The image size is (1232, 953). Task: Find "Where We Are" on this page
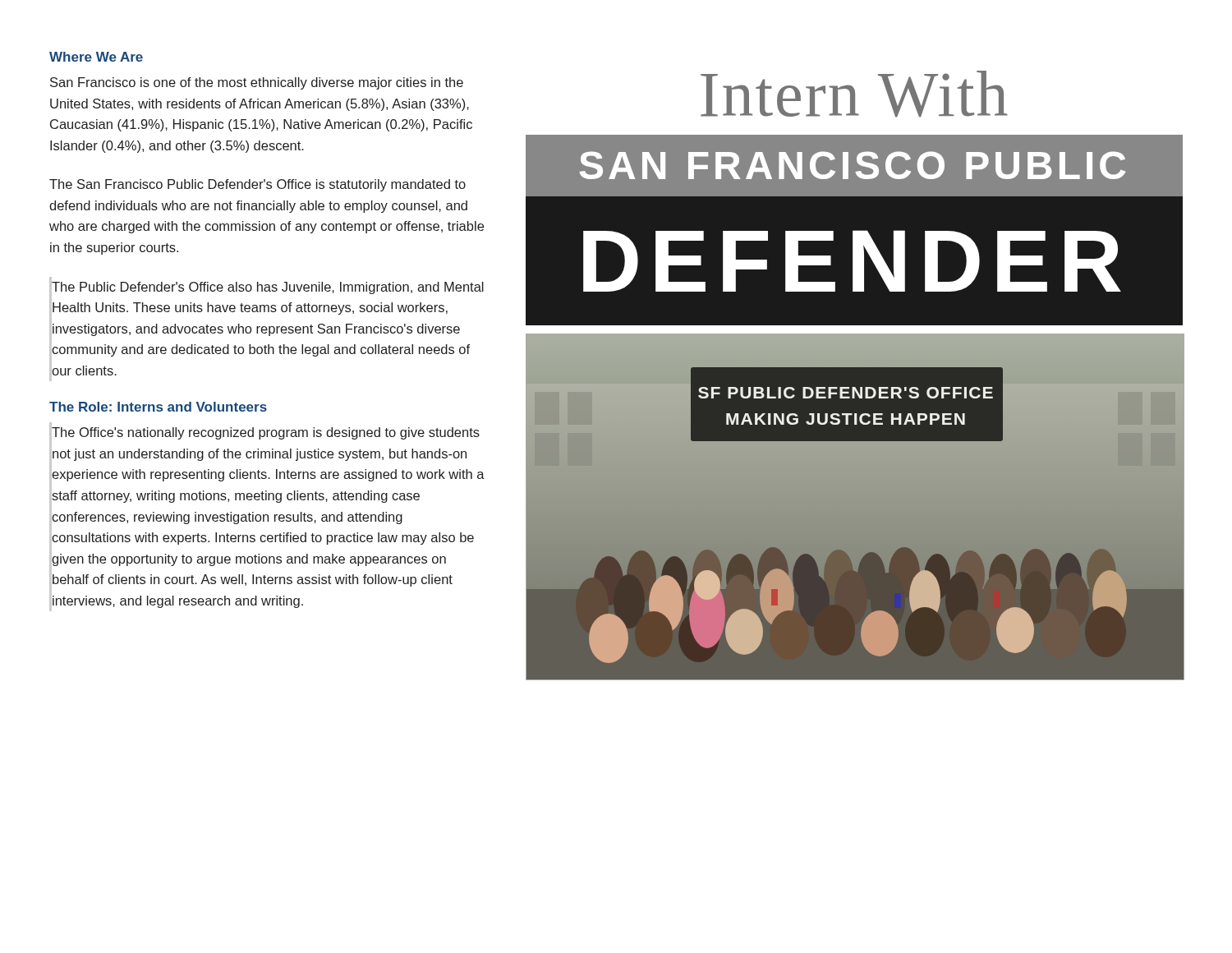point(96,57)
